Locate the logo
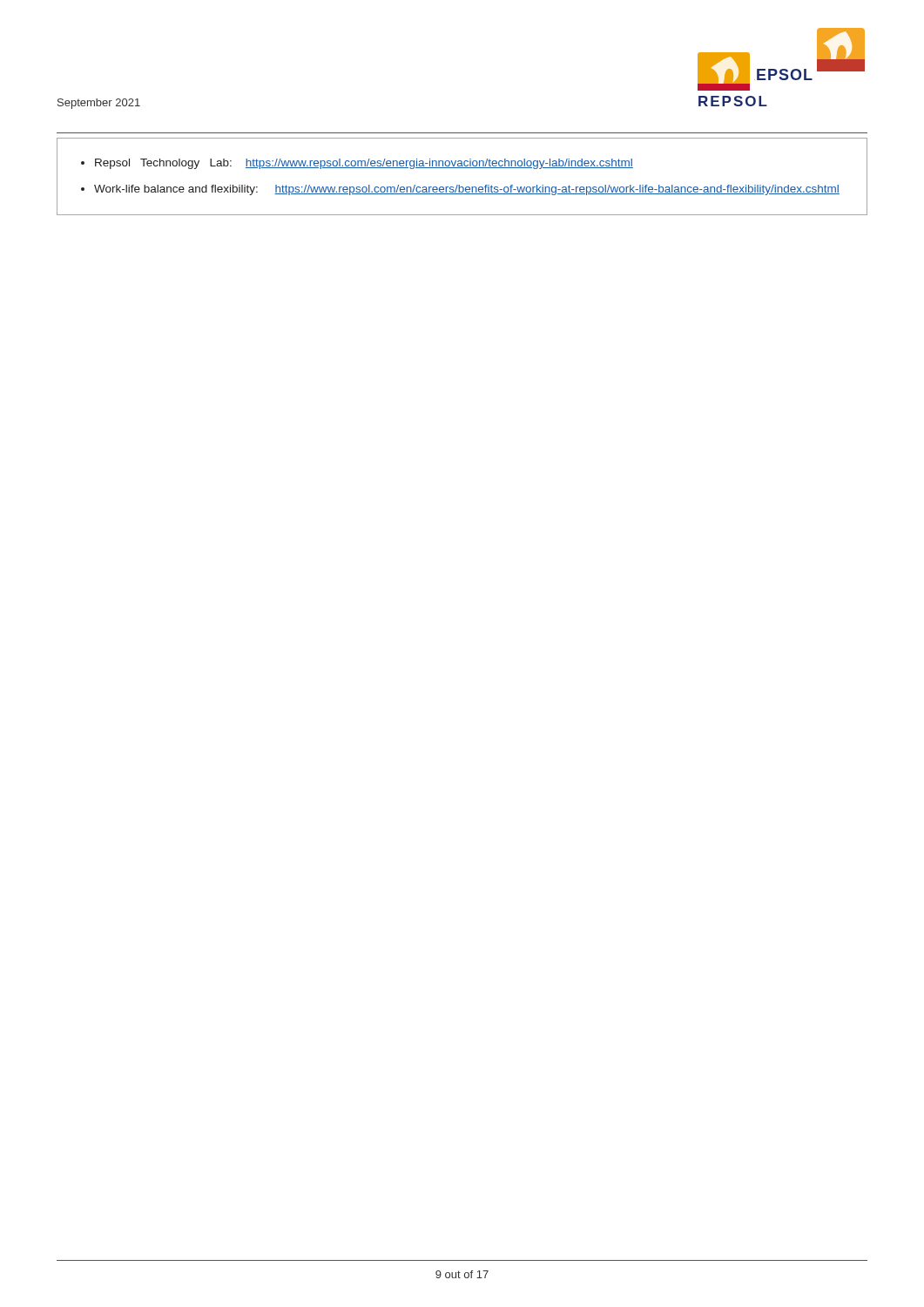This screenshot has height=1307, width=924. click(x=811, y=57)
